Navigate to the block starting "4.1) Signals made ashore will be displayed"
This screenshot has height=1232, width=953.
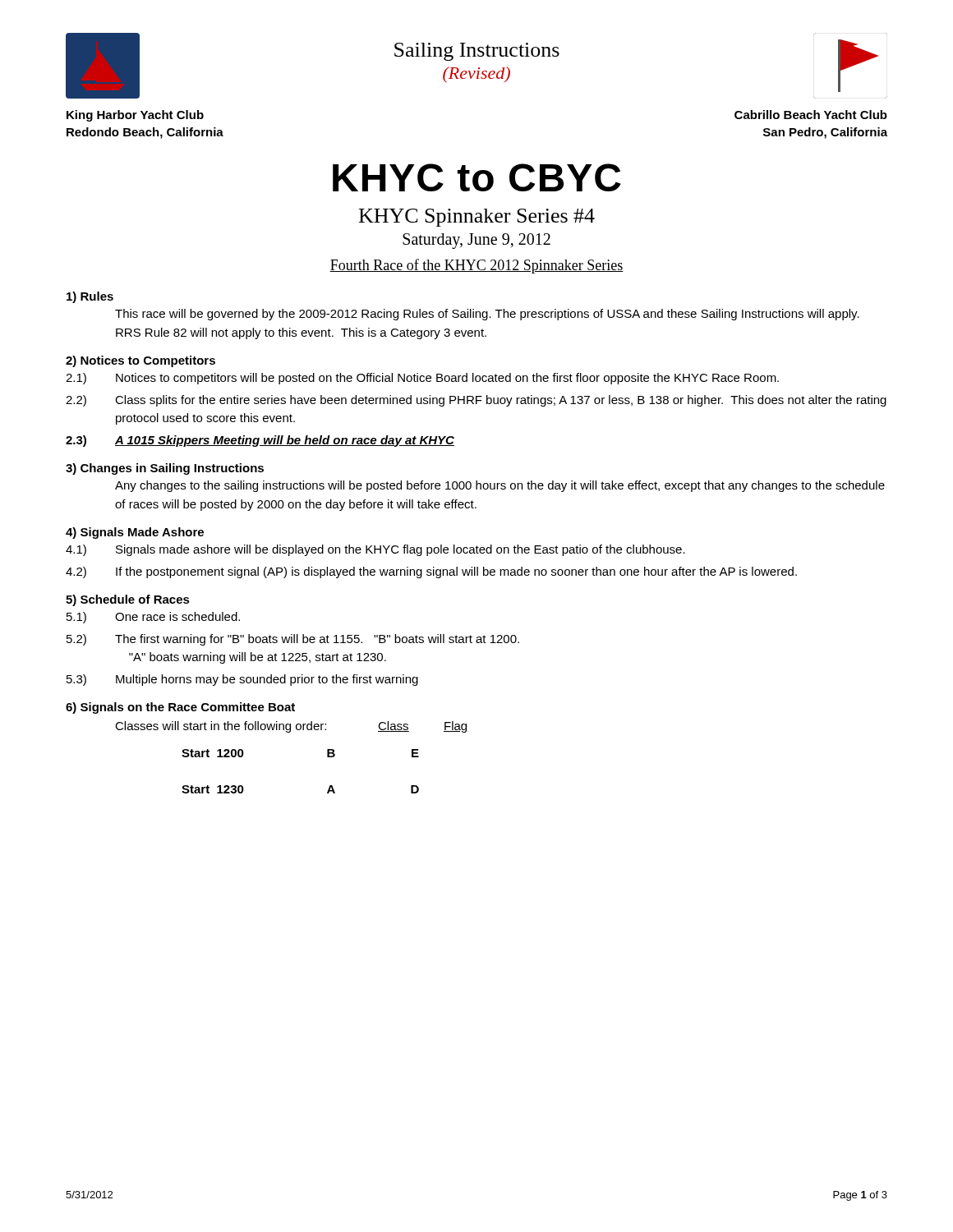click(x=476, y=550)
